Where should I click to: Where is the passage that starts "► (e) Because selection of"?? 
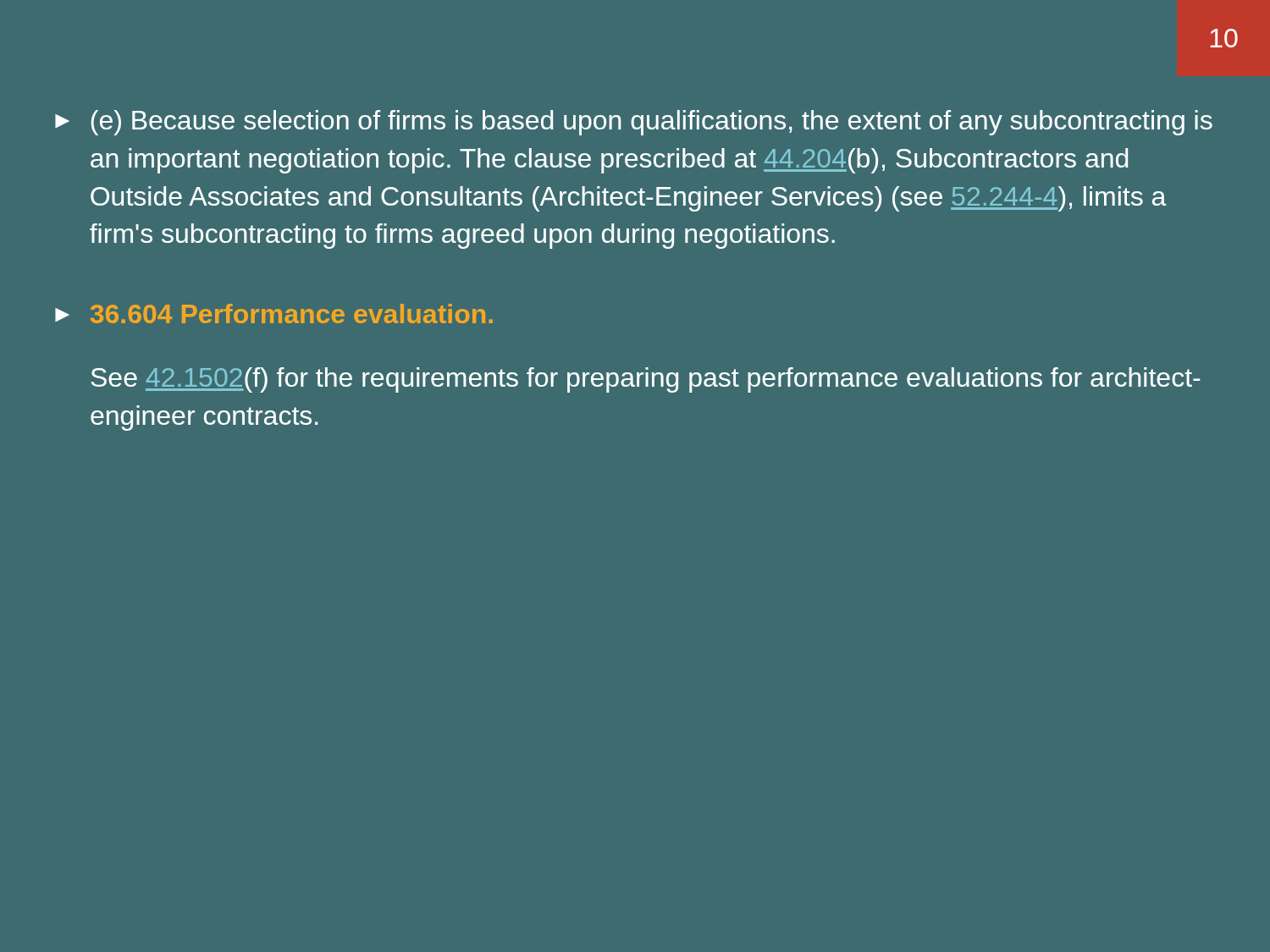click(x=635, y=177)
